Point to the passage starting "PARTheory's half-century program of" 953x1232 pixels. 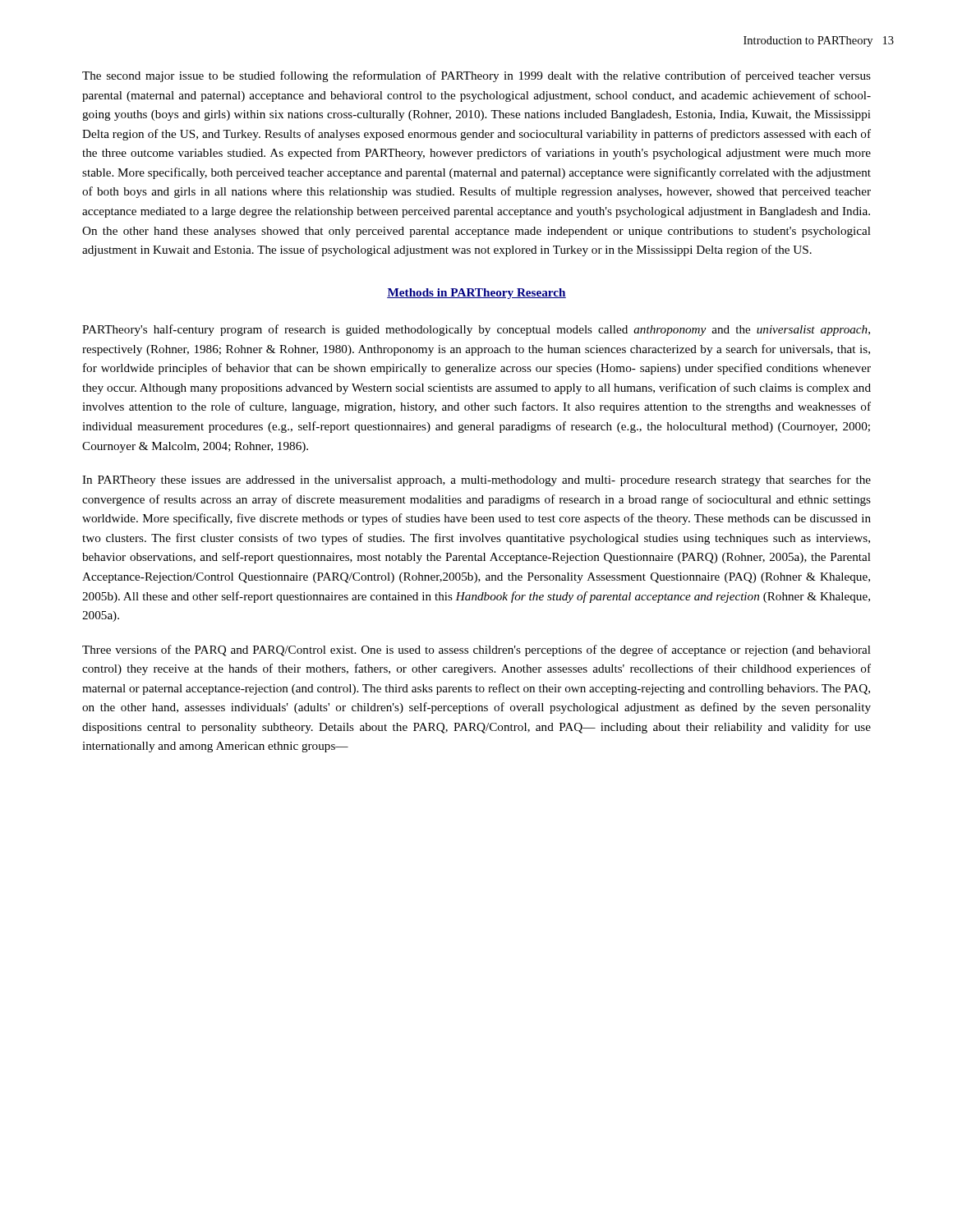coord(476,387)
